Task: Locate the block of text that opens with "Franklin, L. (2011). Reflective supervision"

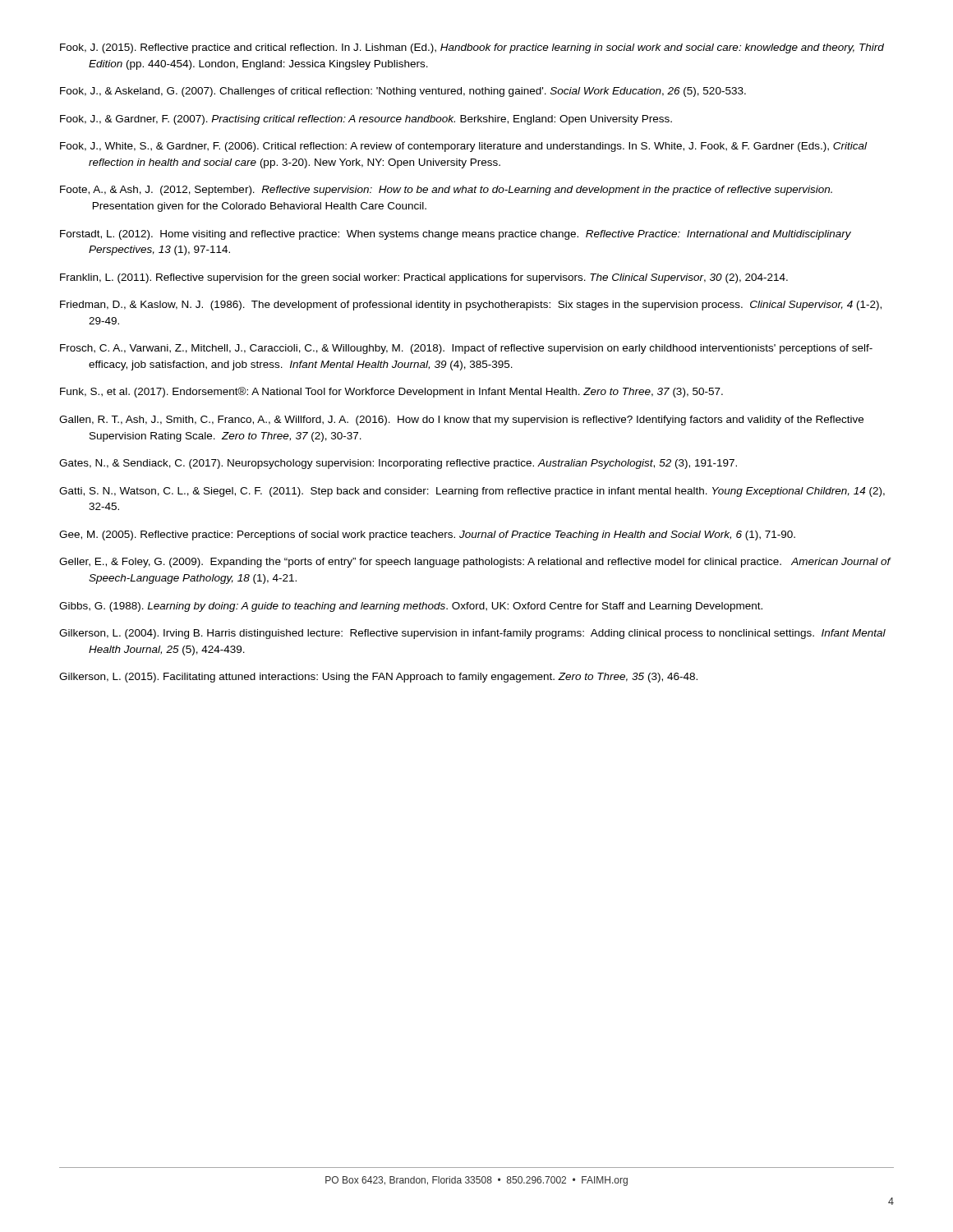Action: pyautogui.click(x=424, y=277)
